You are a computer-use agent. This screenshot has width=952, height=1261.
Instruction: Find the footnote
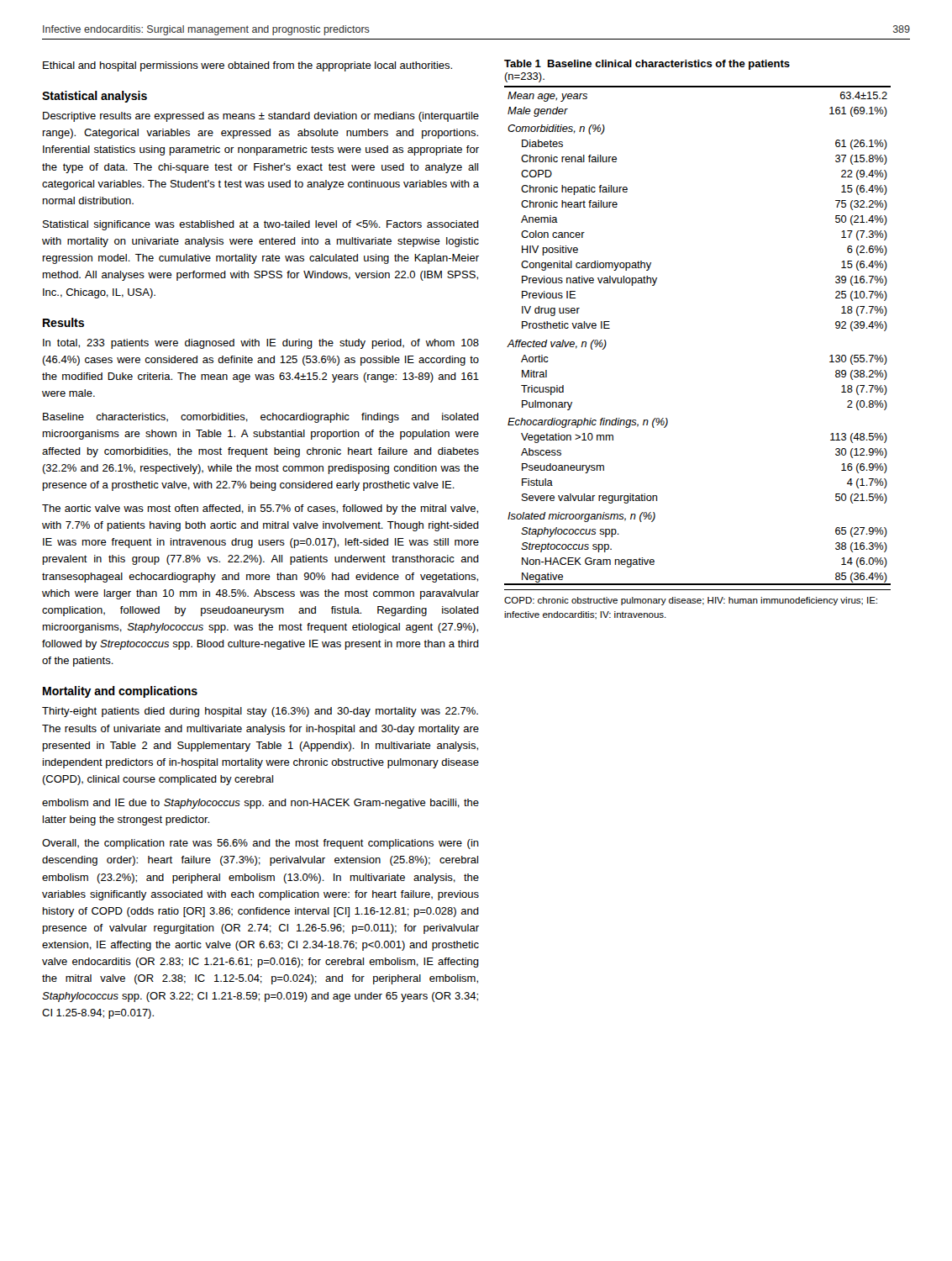(x=691, y=607)
